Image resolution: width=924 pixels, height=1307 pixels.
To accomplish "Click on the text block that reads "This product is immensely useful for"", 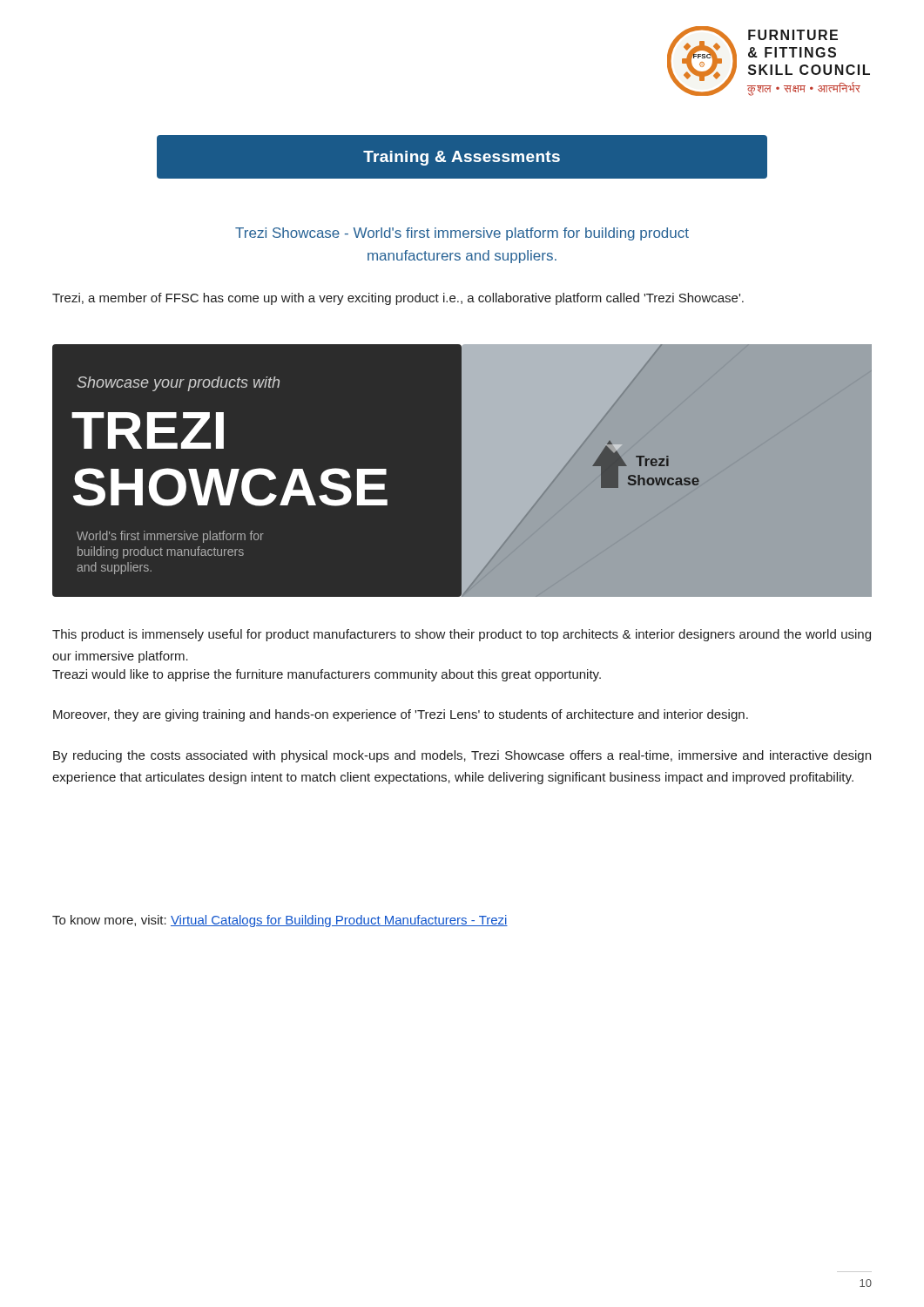I will (x=462, y=645).
